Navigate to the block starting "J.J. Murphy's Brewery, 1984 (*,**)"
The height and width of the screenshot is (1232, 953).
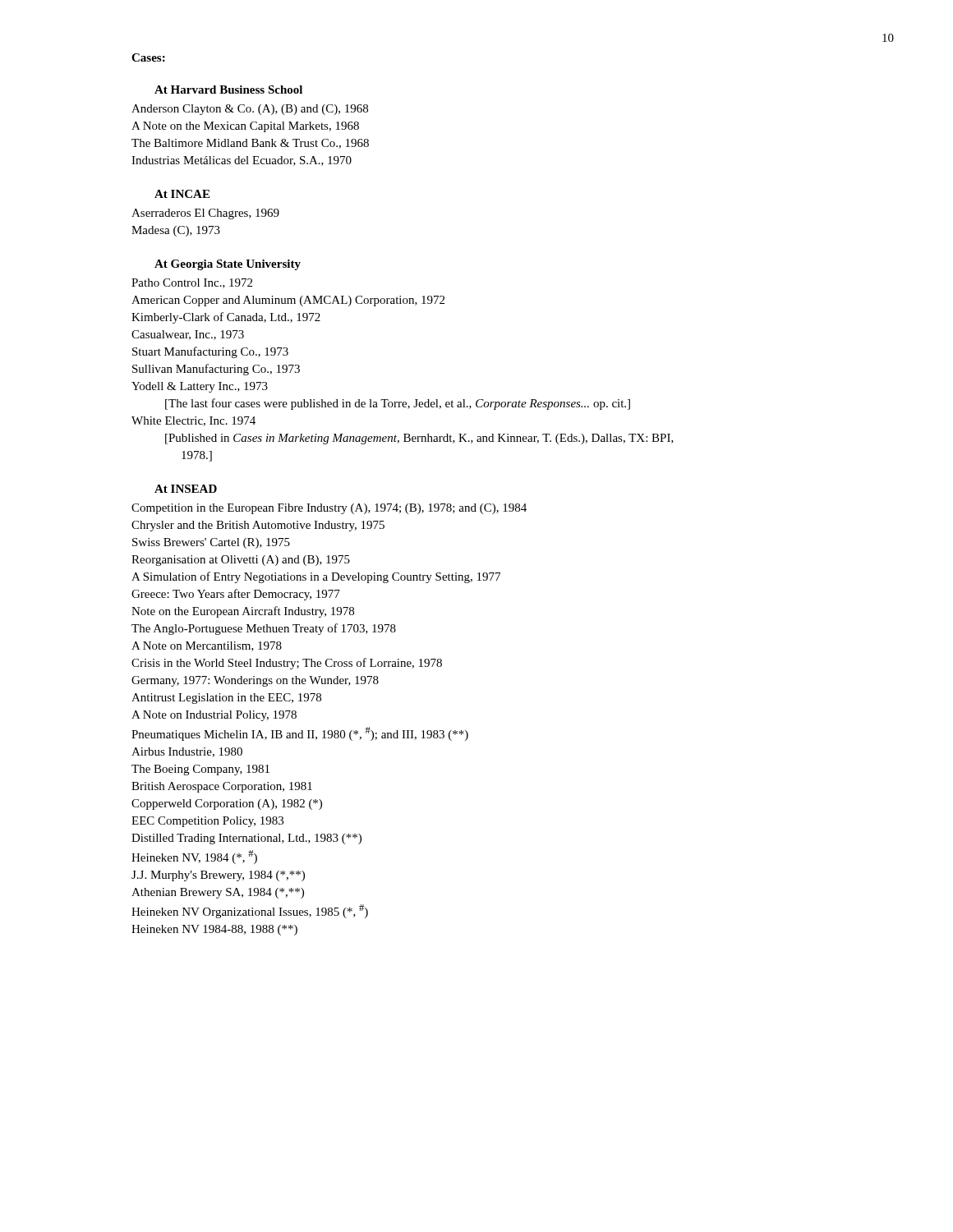(218, 875)
